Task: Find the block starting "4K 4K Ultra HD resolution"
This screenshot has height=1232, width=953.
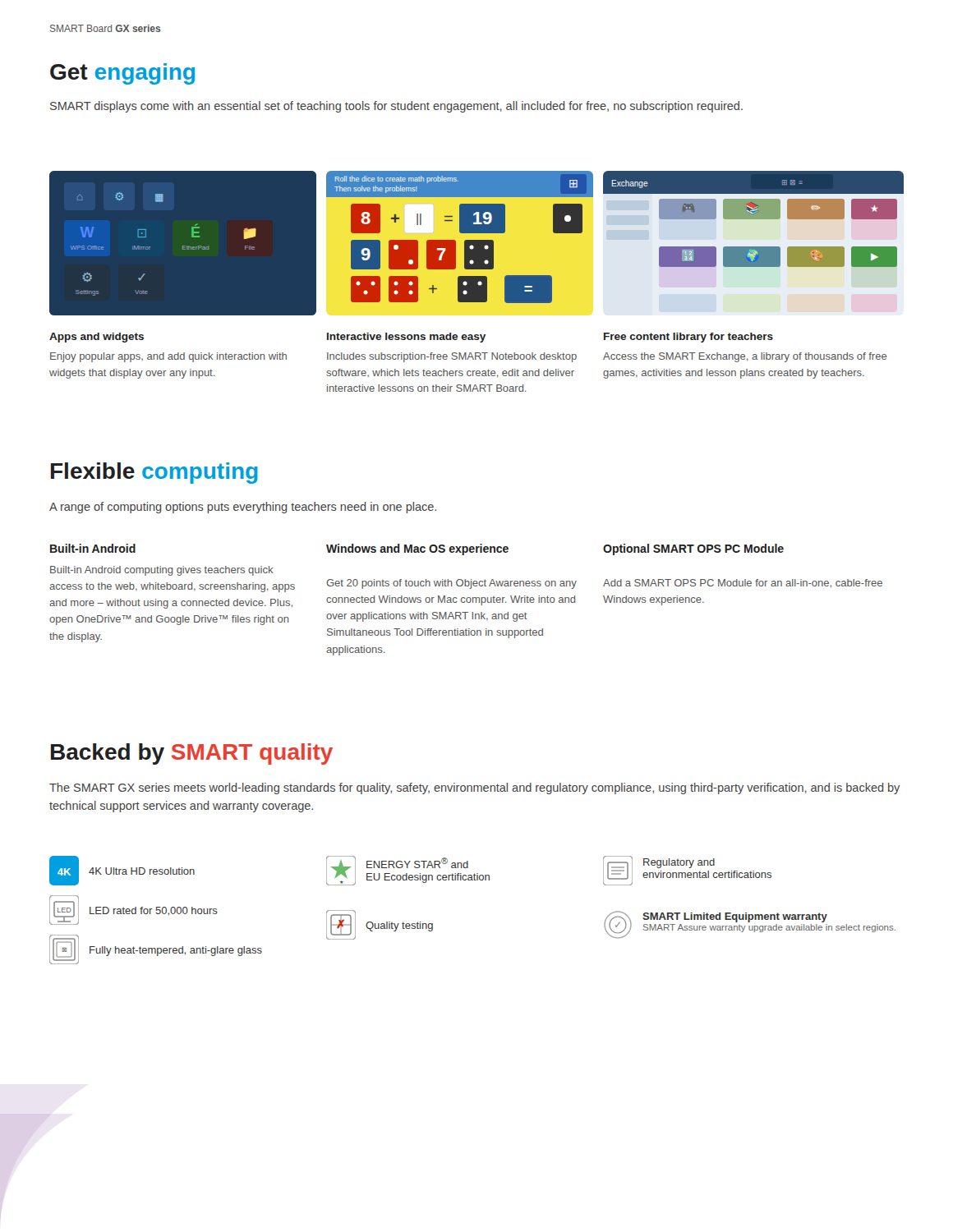Action: 122,871
